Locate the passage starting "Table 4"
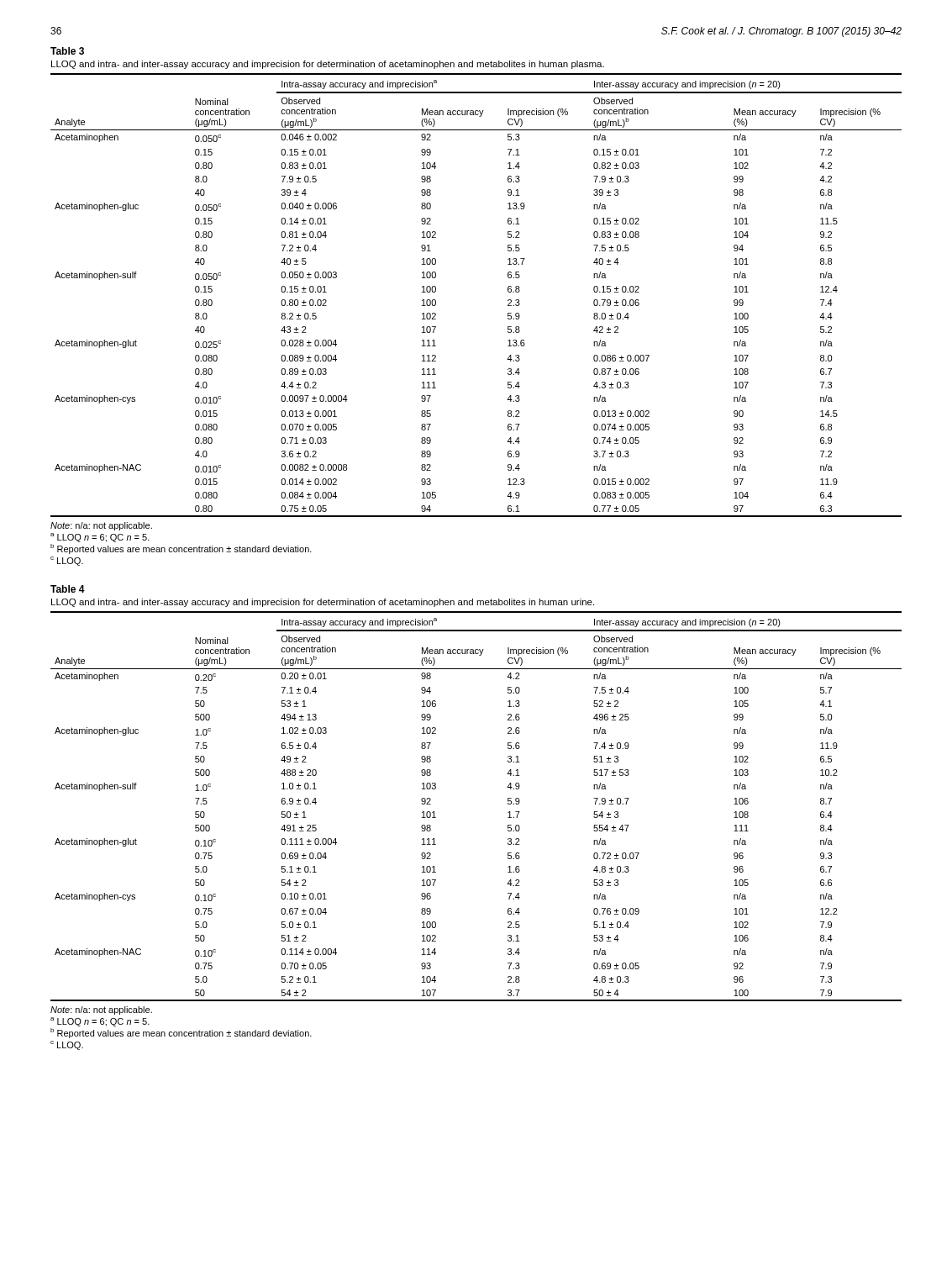952x1261 pixels. [67, 589]
